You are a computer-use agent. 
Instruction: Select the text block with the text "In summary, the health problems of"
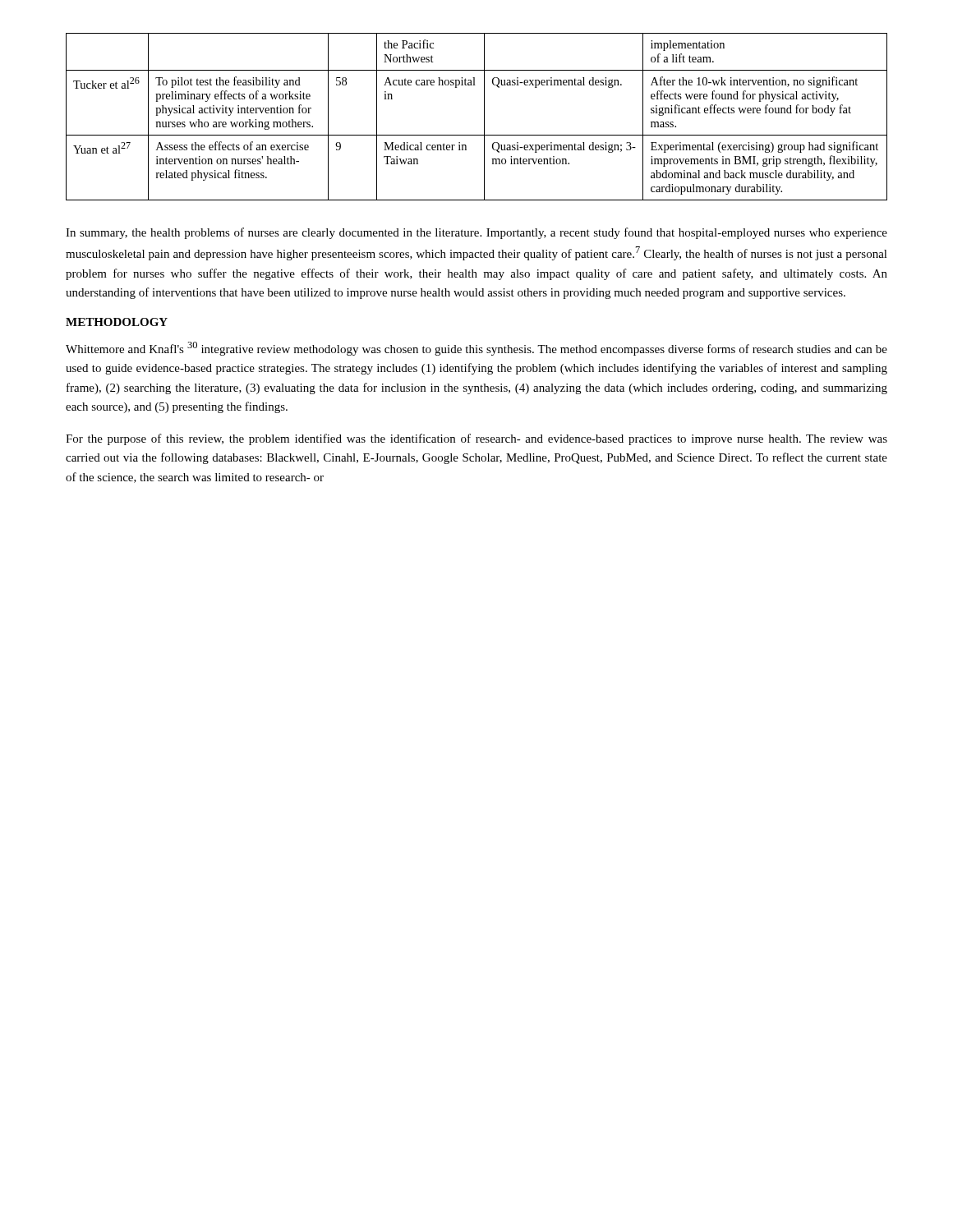tap(476, 262)
